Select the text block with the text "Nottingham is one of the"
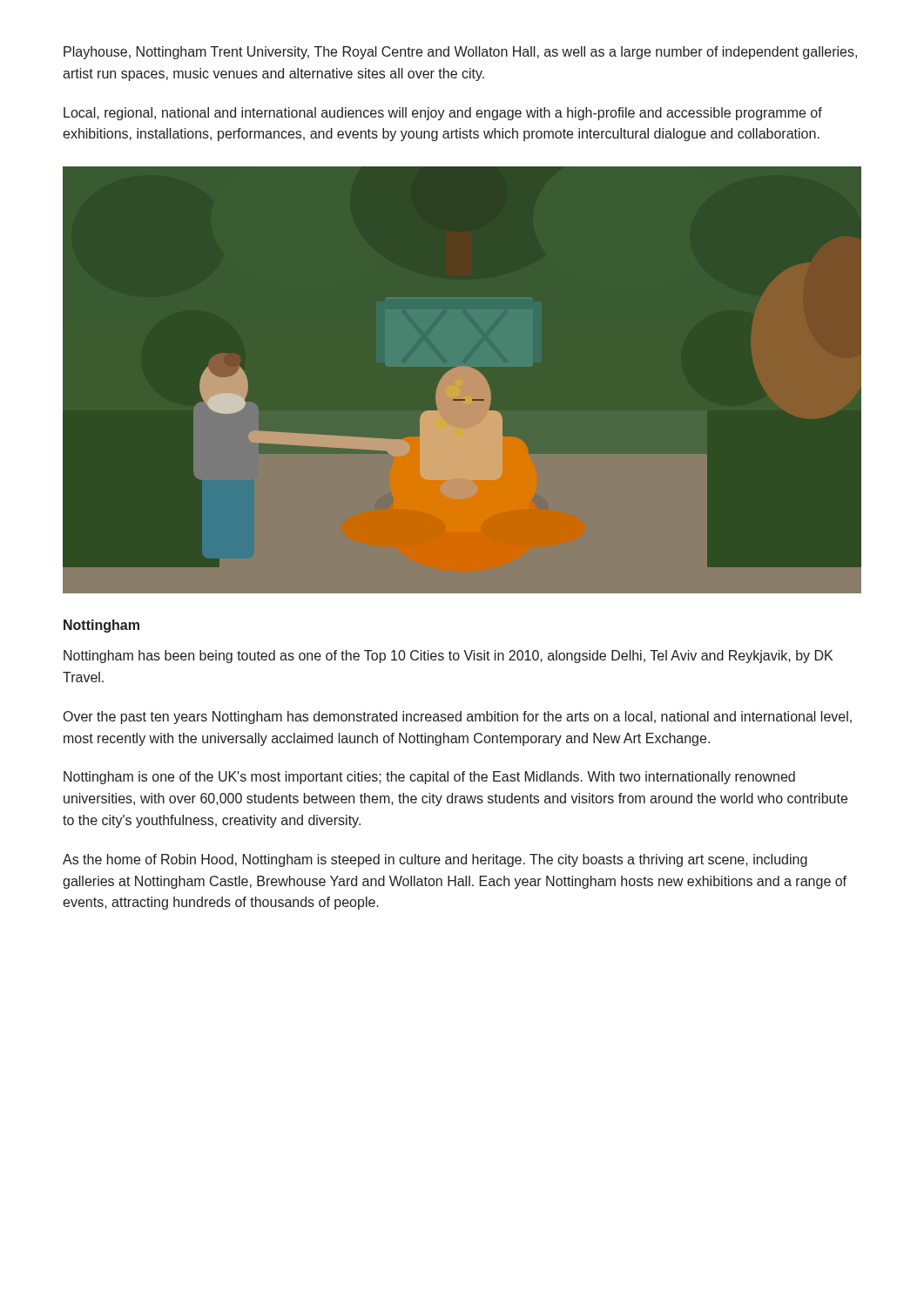 455,799
